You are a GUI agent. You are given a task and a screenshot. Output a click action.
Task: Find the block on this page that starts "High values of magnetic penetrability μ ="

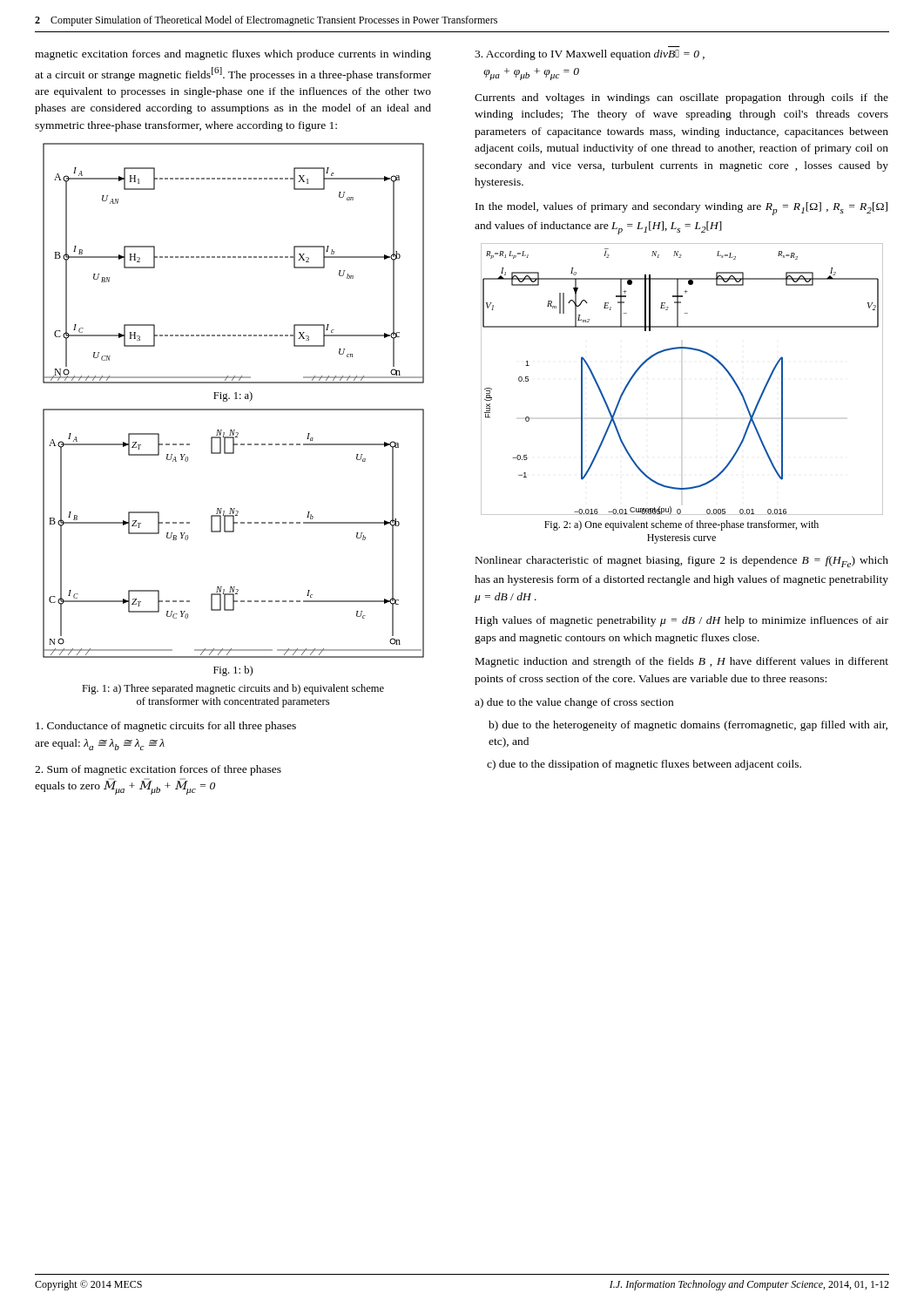coord(681,629)
